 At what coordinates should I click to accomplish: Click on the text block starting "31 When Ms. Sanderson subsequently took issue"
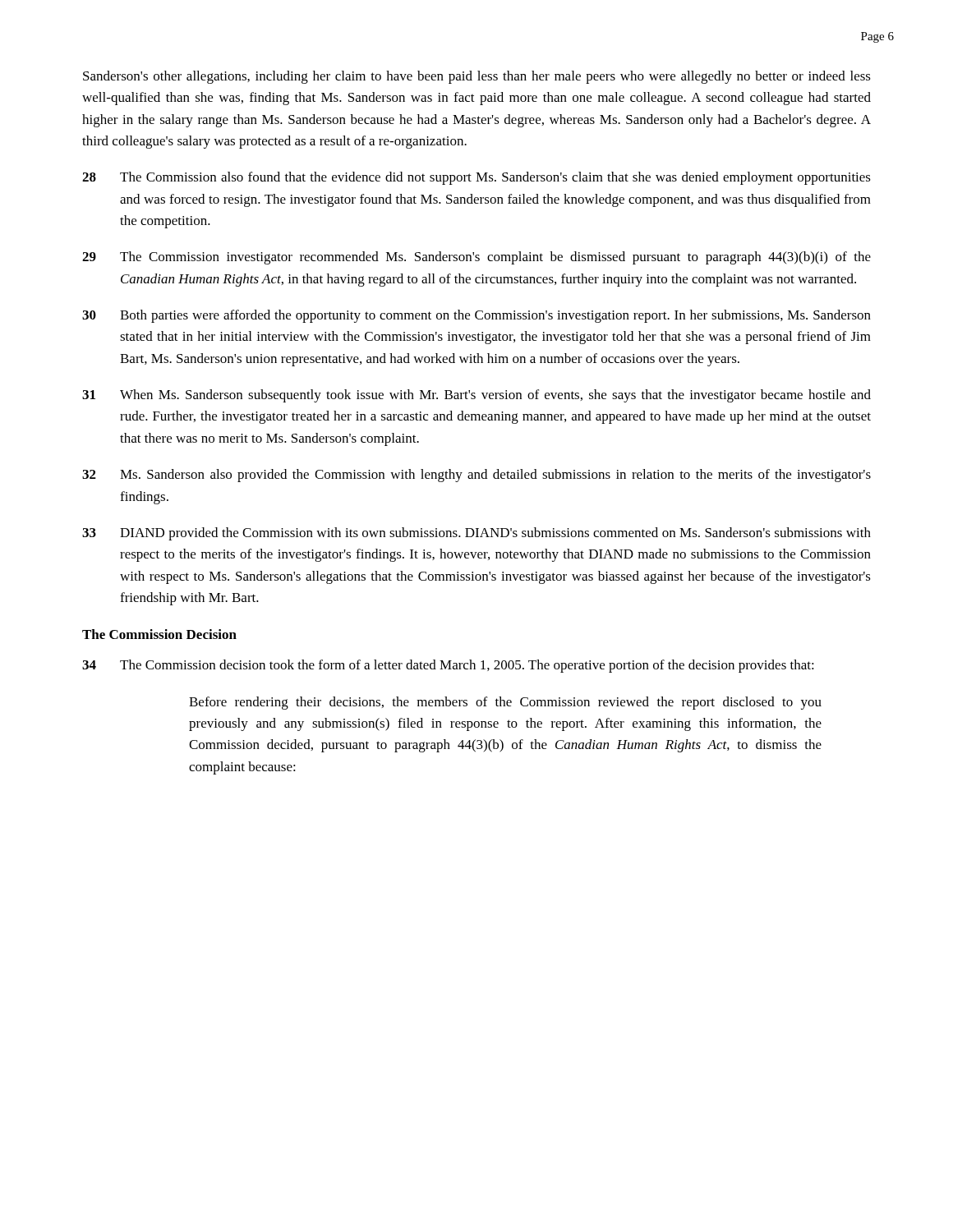click(x=476, y=417)
